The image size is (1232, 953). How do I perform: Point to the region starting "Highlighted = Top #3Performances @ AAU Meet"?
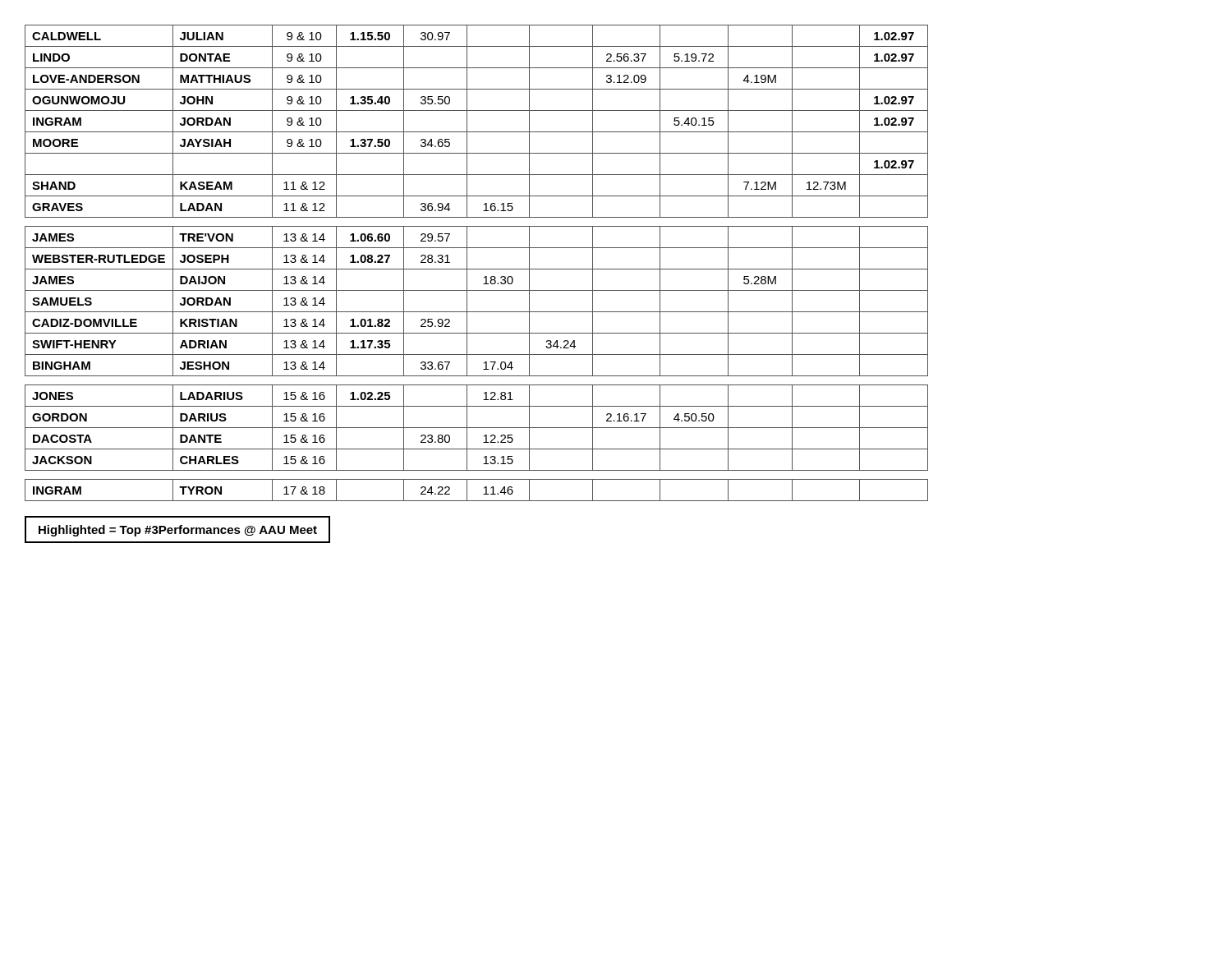177,529
